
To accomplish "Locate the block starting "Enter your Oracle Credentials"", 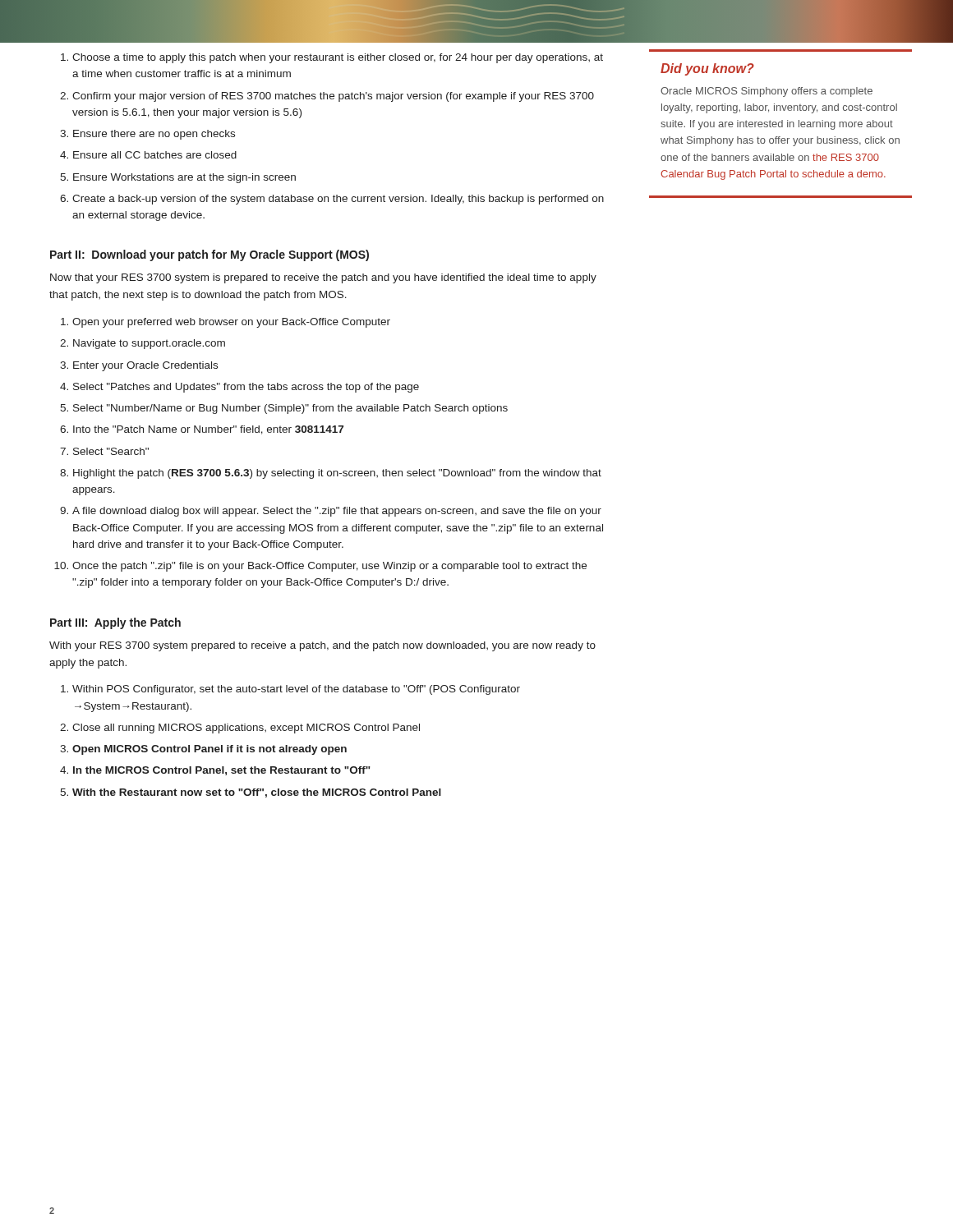I will [145, 365].
